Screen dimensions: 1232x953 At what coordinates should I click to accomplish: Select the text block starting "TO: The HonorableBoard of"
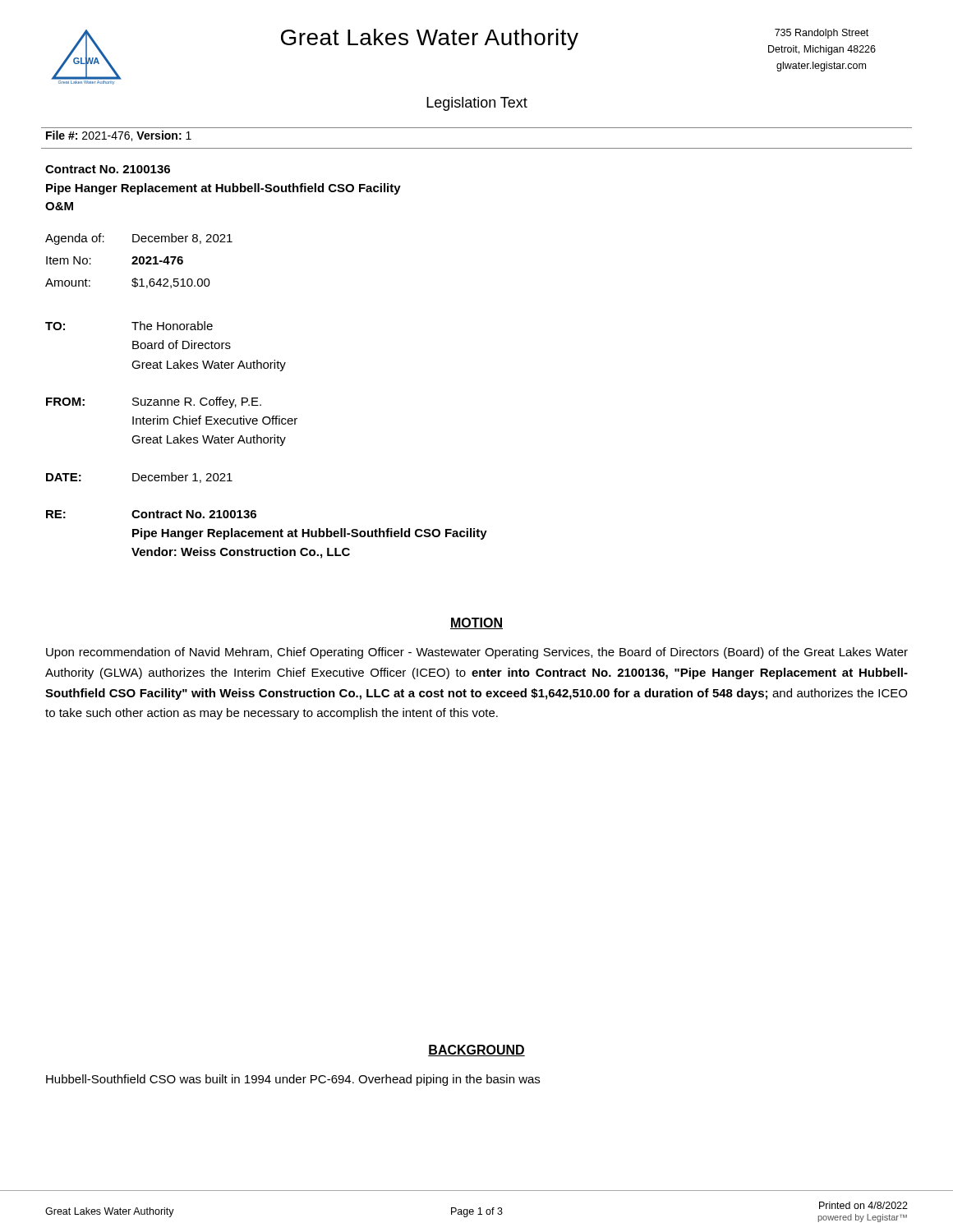pos(166,346)
